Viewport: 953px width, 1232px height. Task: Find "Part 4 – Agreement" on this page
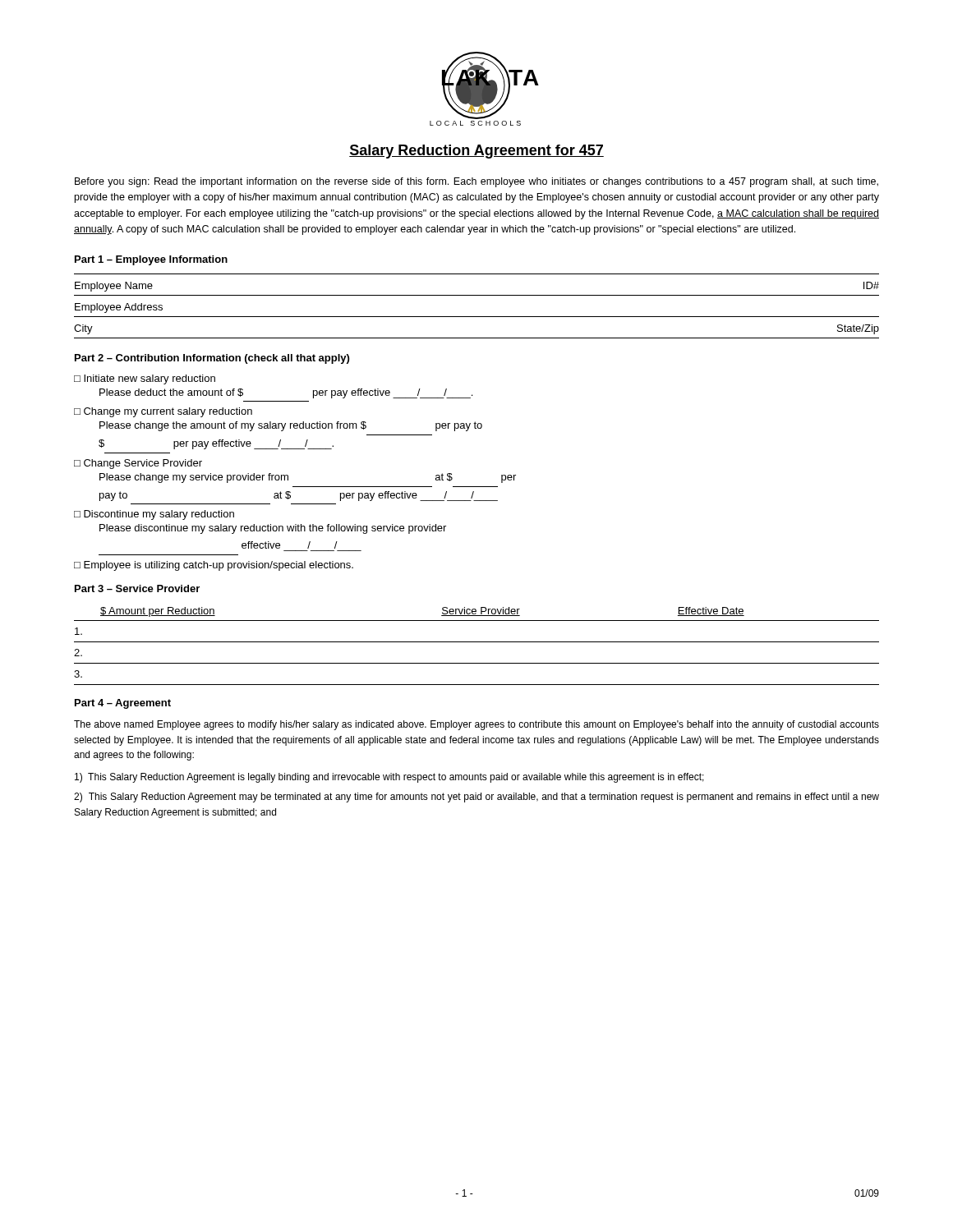point(122,703)
